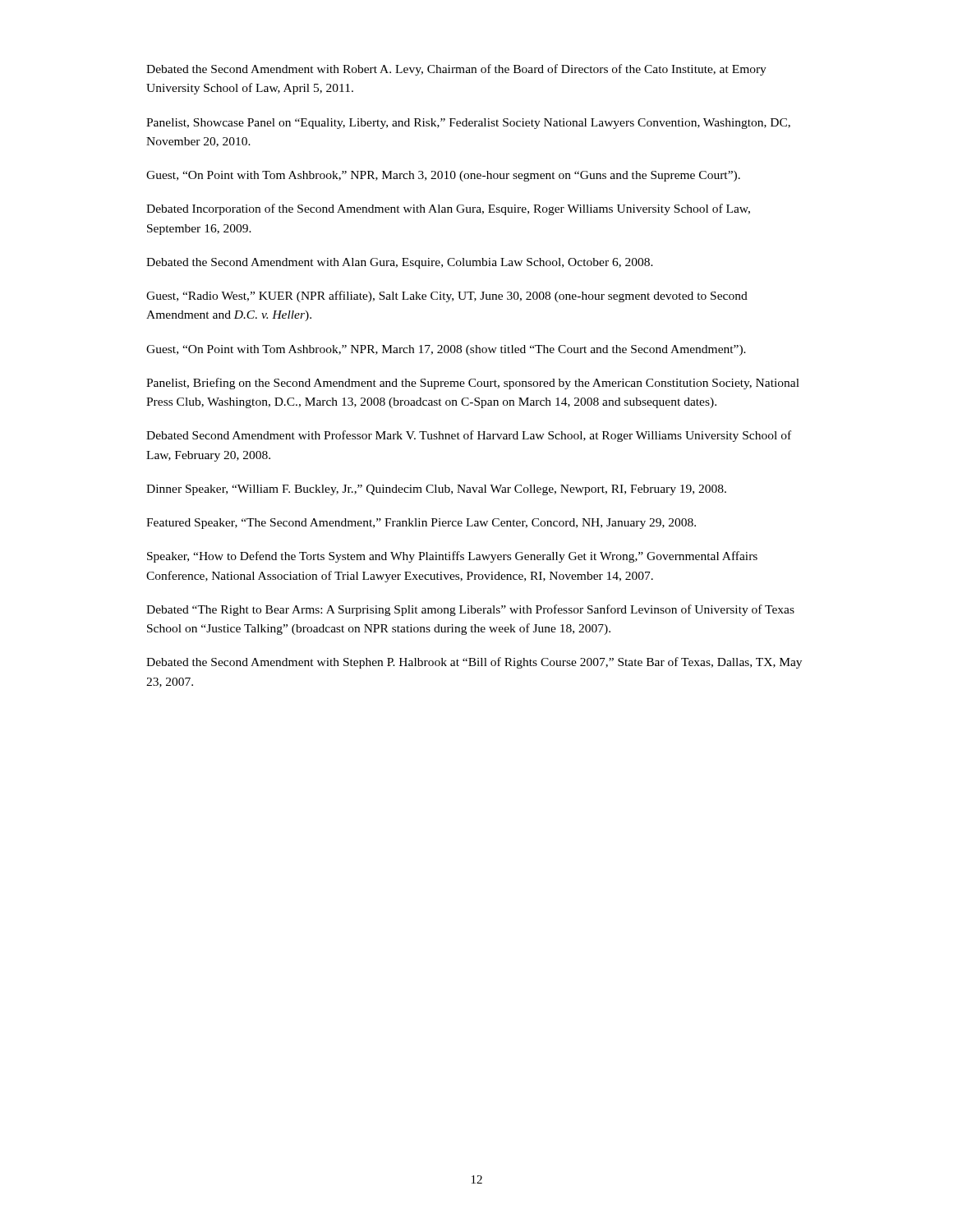Image resolution: width=953 pixels, height=1232 pixels.
Task: Locate the block starting "Debated “The Right"
Action: (470, 618)
